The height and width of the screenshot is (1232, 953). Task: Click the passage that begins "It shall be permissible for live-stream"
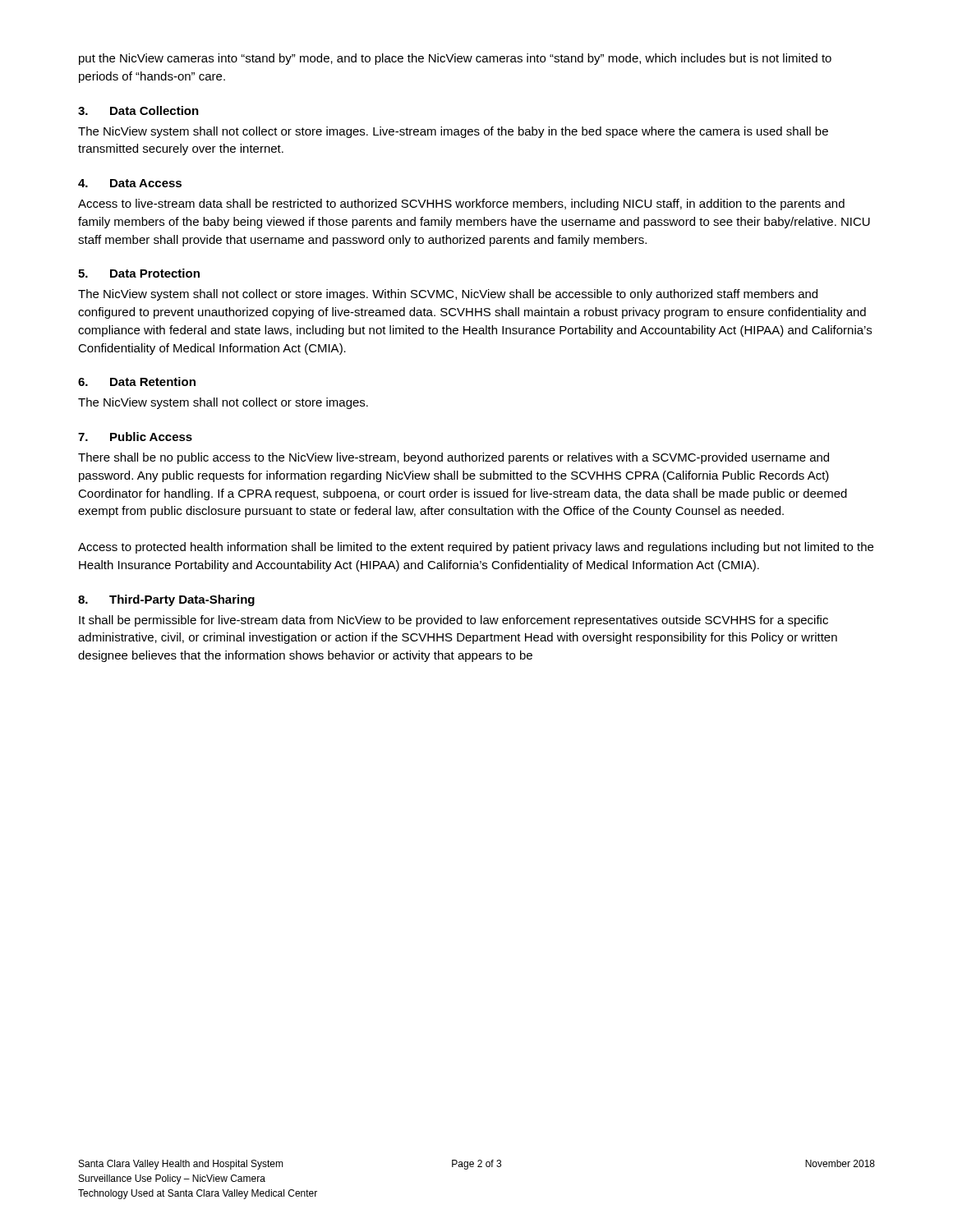point(458,637)
